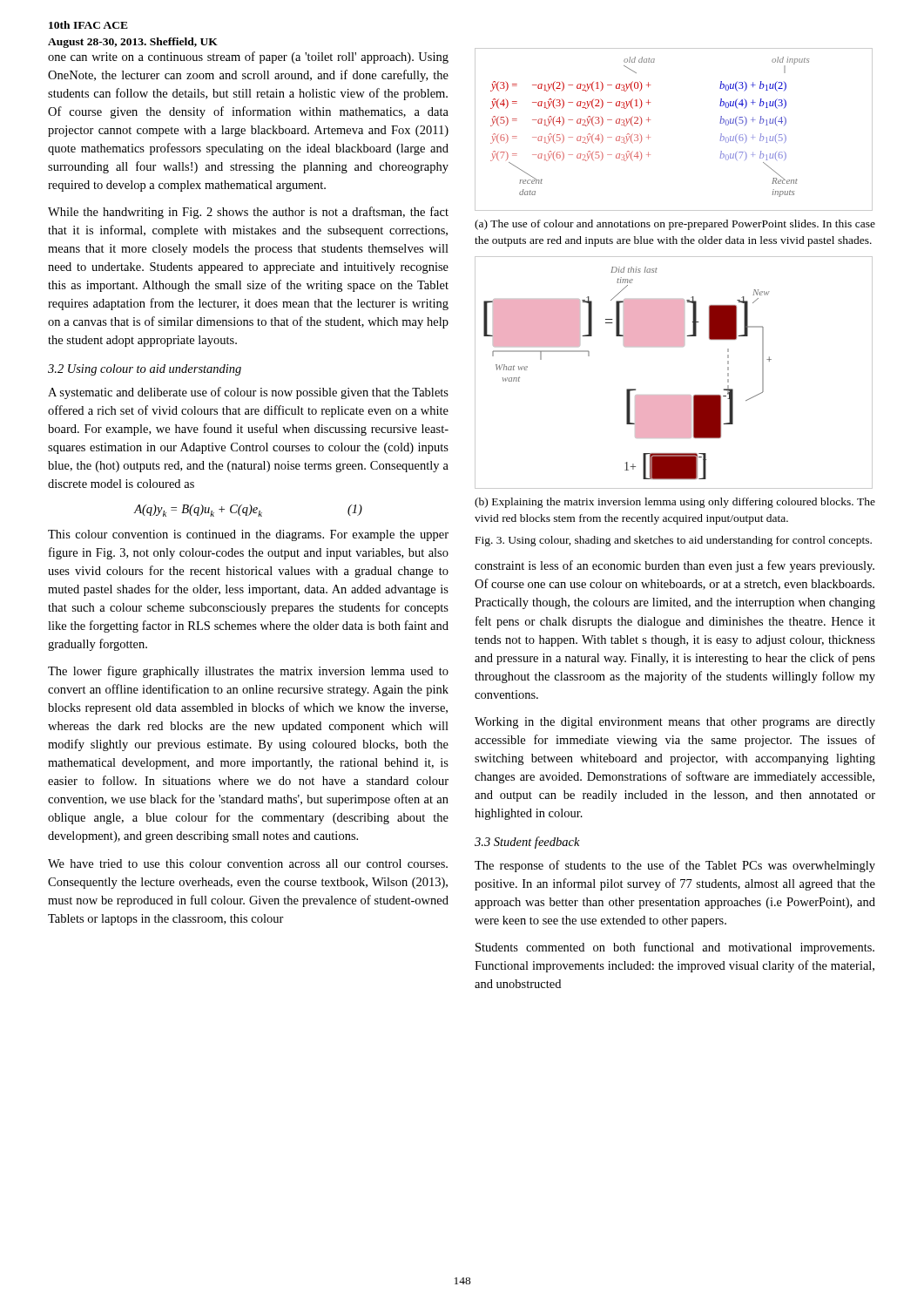The width and height of the screenshot is (924, 1307).
Task: Find the passage starting "This colour convention is continued in the diagrams."
Action: click(x=248, y=590)
